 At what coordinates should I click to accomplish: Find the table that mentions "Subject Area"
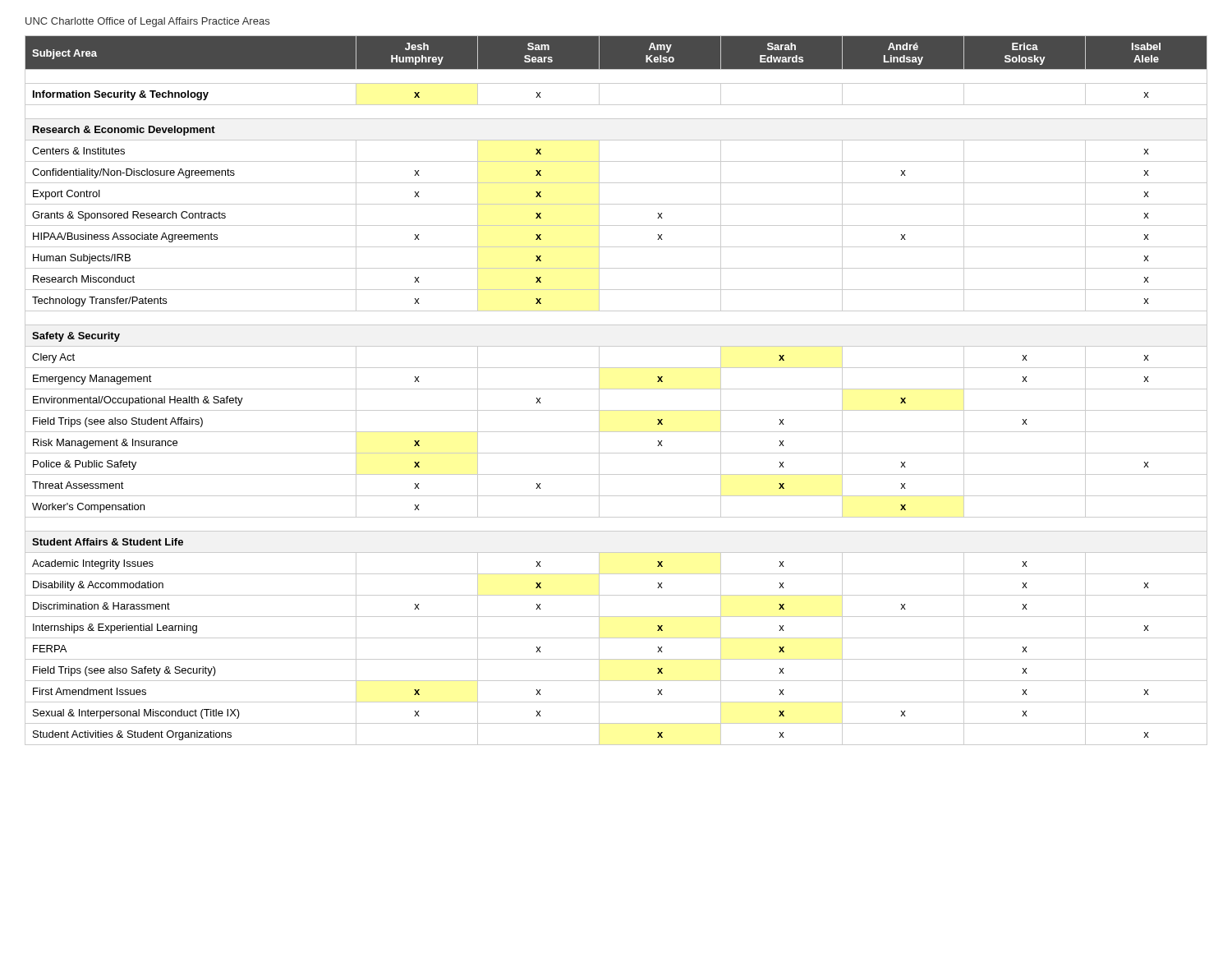point(616,390)
